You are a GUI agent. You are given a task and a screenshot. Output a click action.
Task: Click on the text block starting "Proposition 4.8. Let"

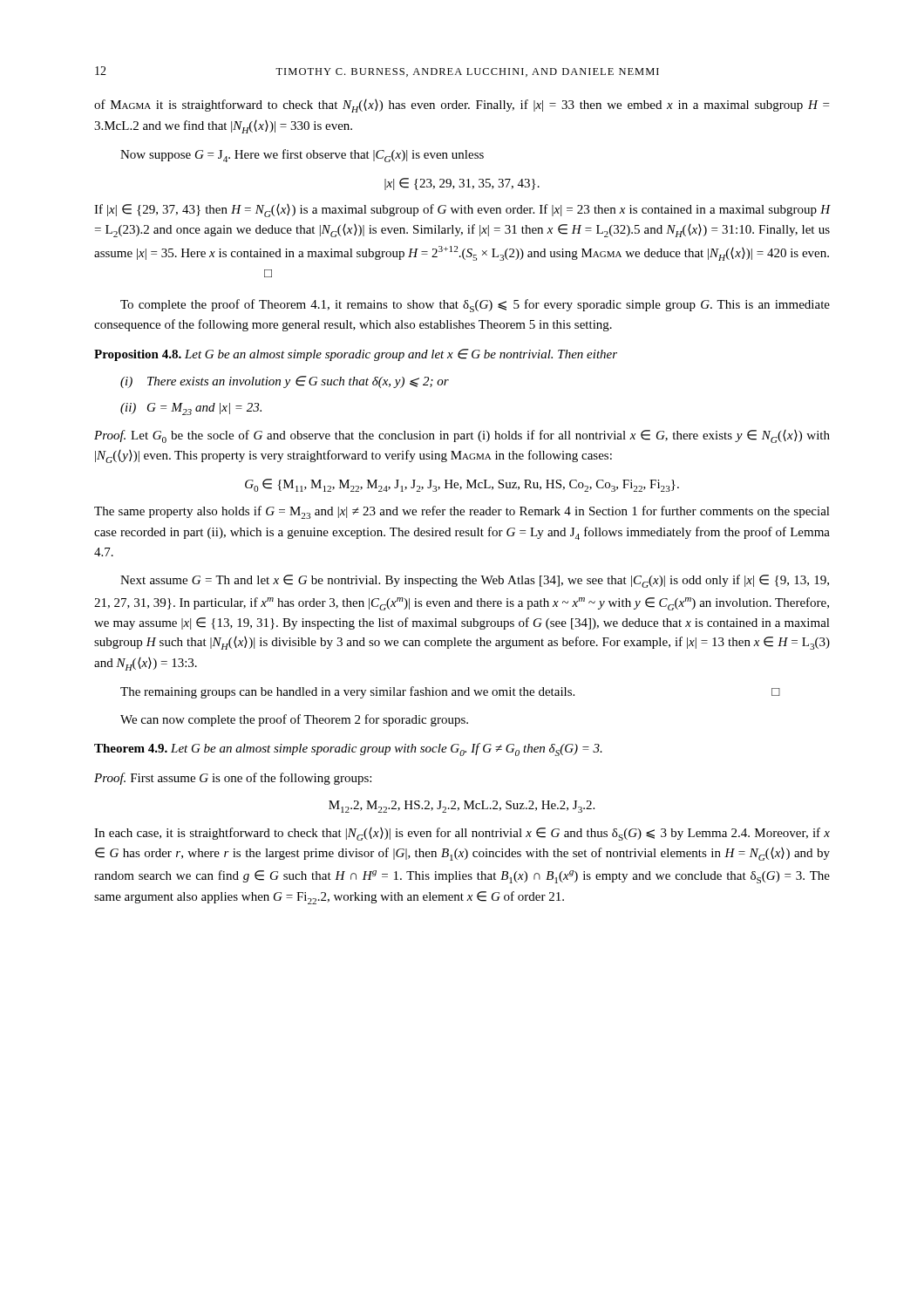tap(462, 355)
